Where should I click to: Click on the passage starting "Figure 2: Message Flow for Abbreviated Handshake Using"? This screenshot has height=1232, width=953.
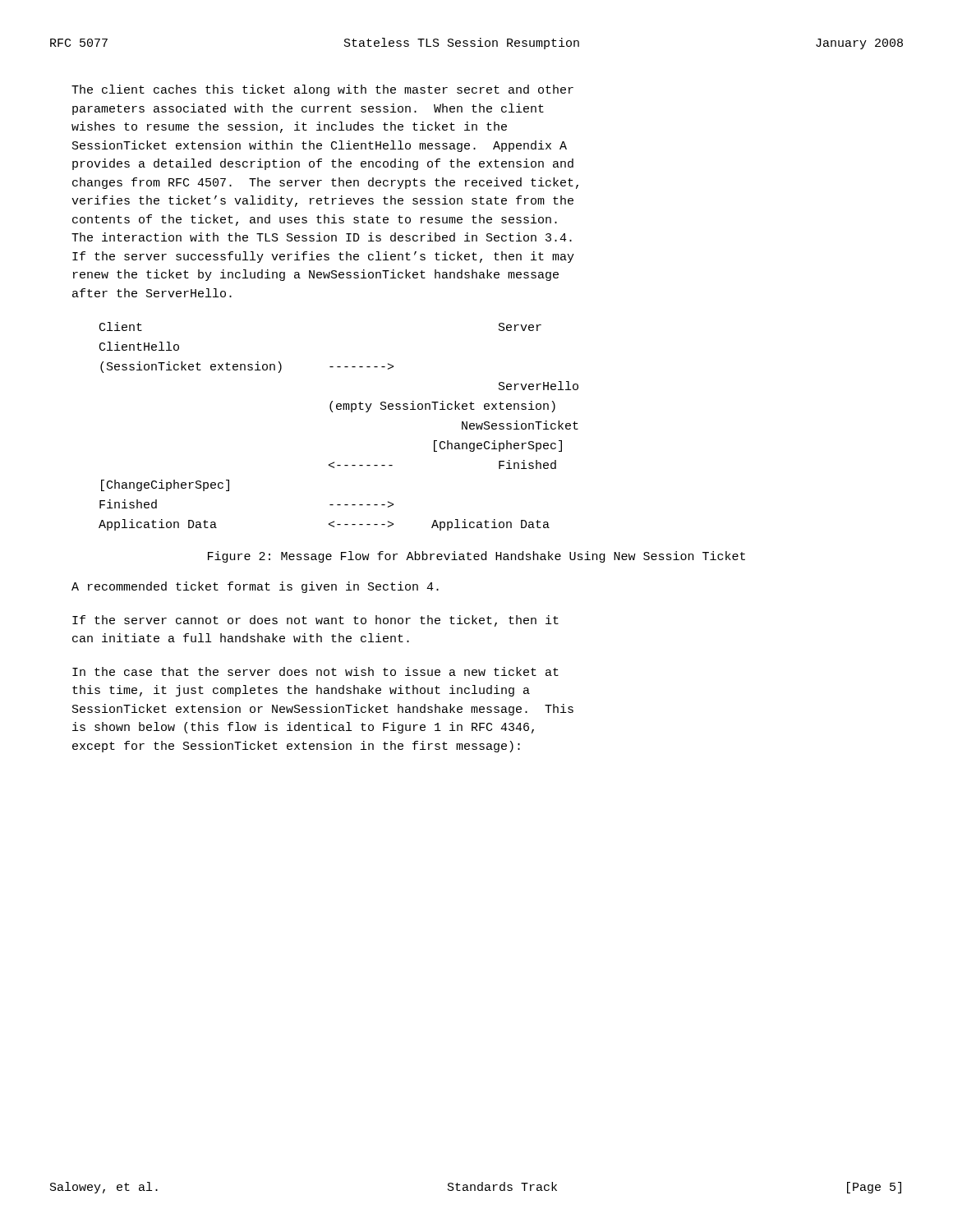point(476,557)
